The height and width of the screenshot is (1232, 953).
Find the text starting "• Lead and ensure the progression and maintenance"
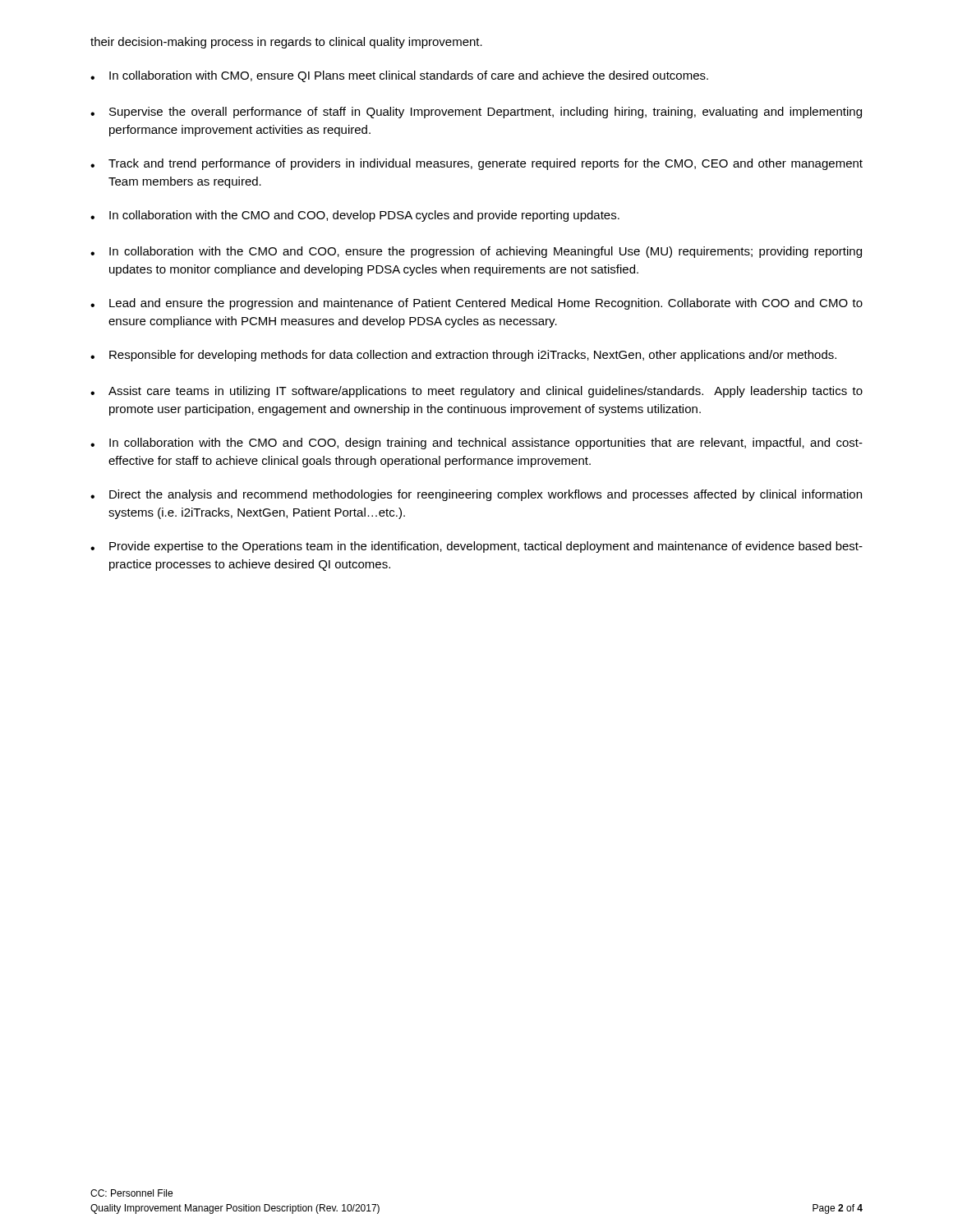click(x=476, y=312)
